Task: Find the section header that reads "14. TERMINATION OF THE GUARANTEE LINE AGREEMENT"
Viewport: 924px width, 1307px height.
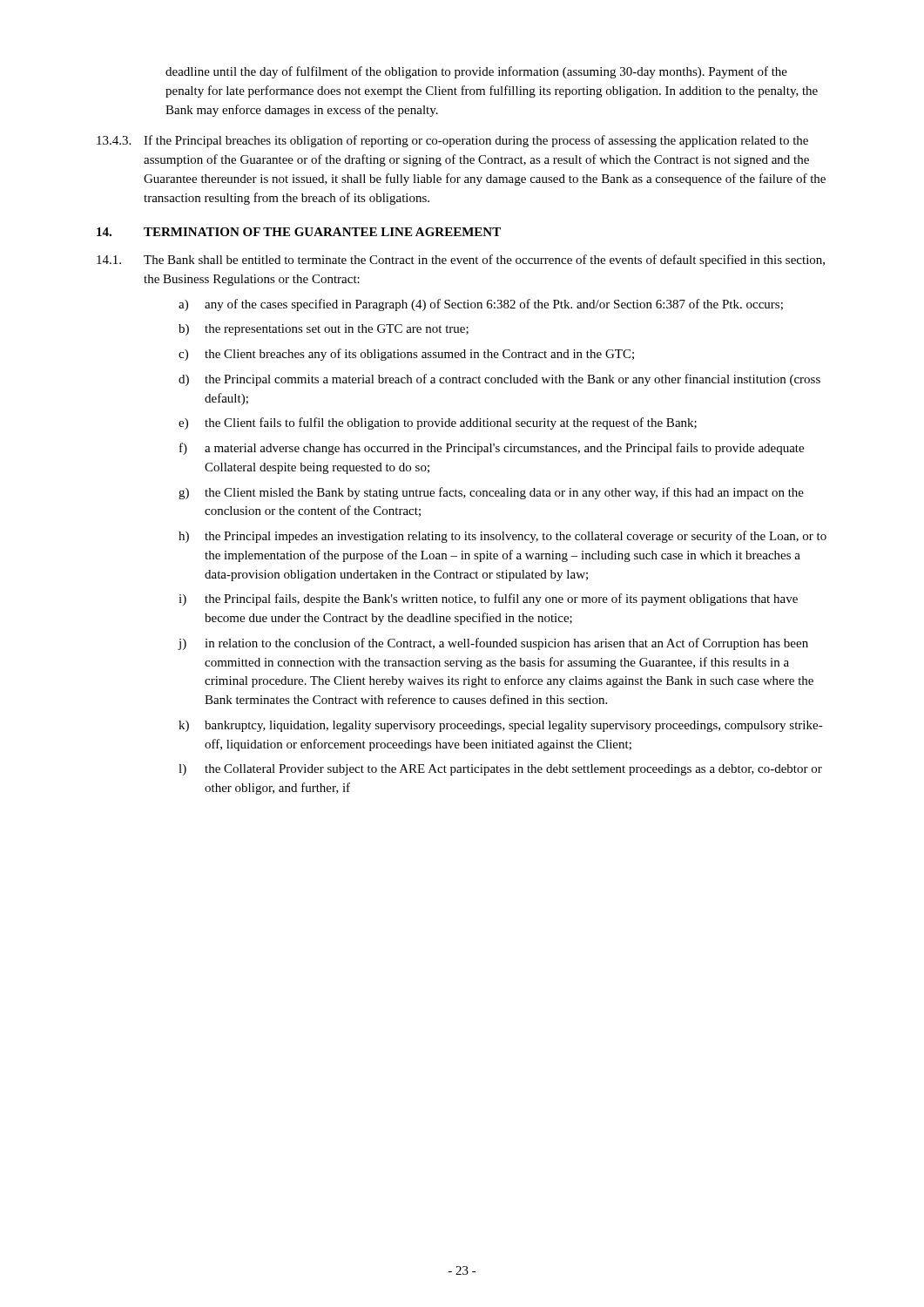Action: [x=462, y=233]
